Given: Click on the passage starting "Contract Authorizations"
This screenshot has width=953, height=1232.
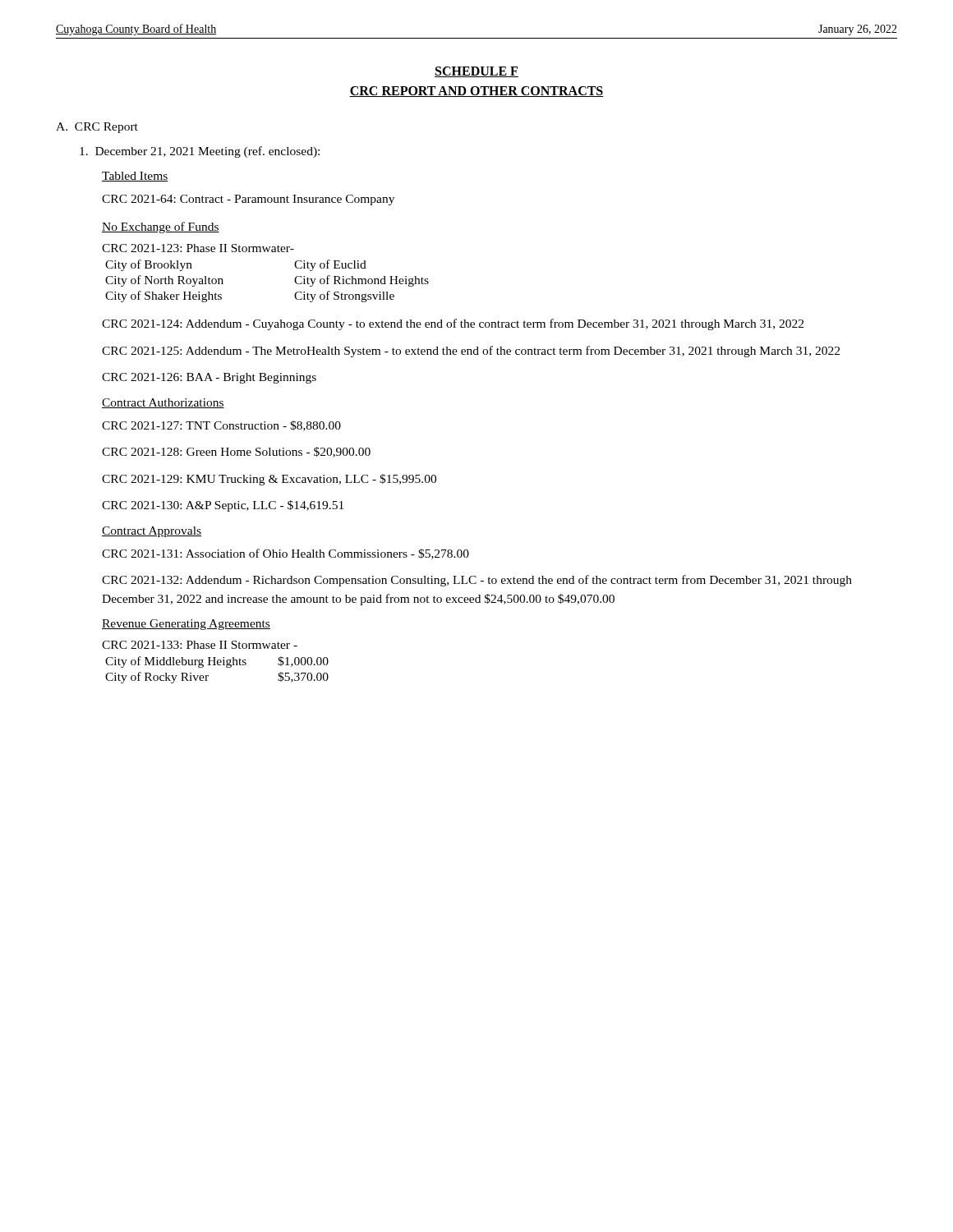Looking at the screenshot, I should point(163,402).
